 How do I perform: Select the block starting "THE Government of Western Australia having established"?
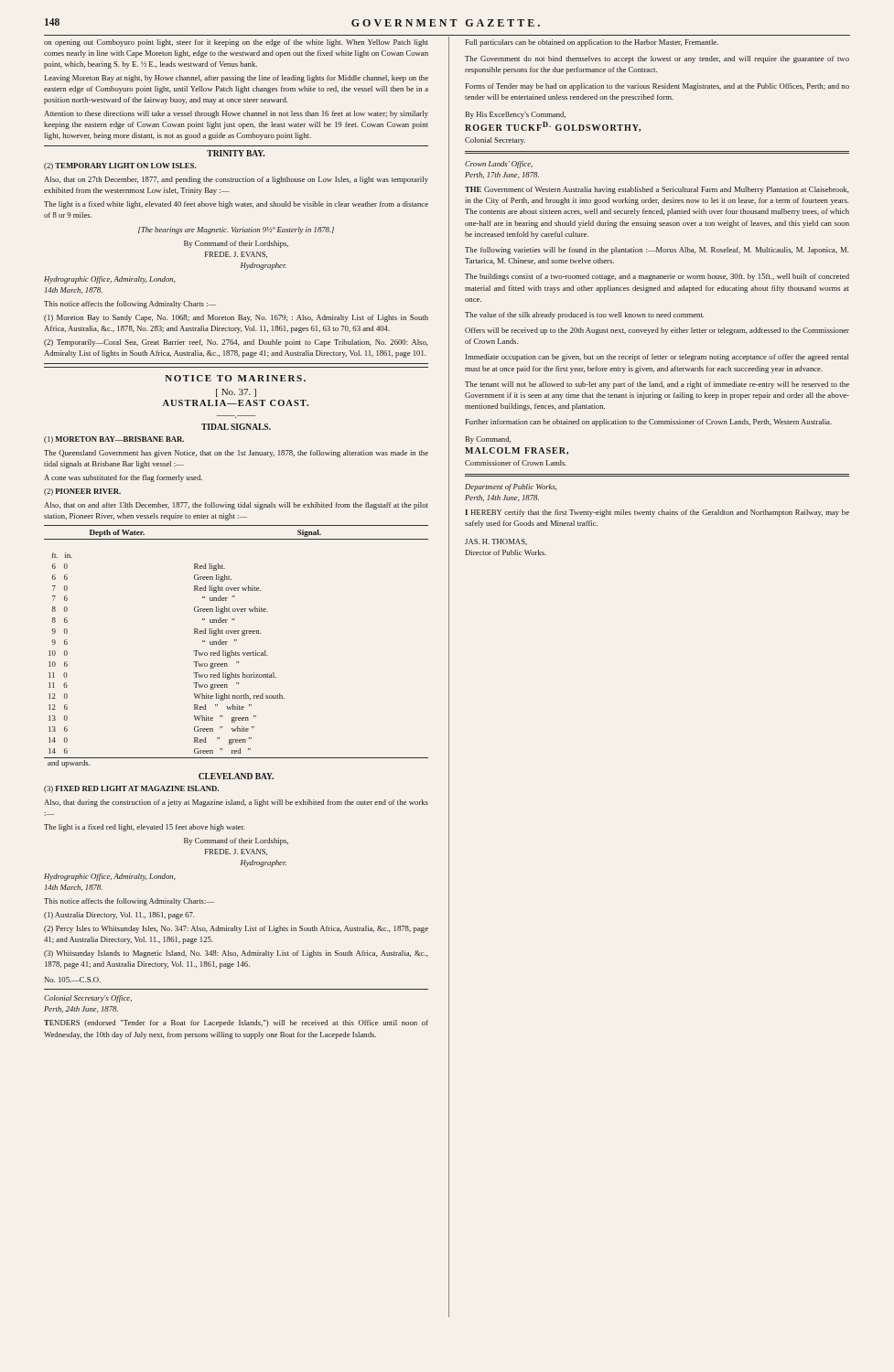tap(657, 212)
